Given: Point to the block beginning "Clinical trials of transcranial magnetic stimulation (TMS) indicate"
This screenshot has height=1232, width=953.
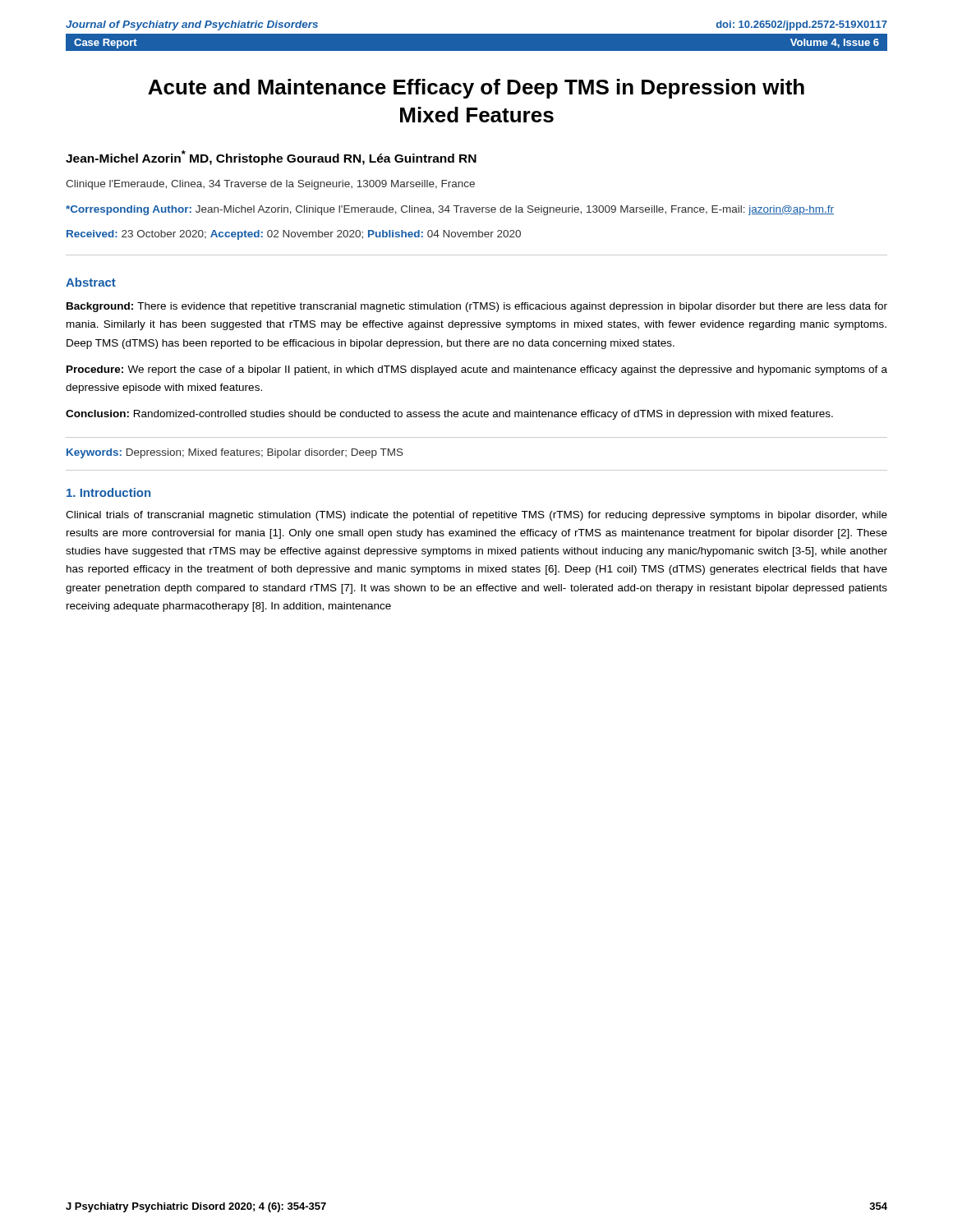Looking at the screenshot, I should [x=476, y=560].
